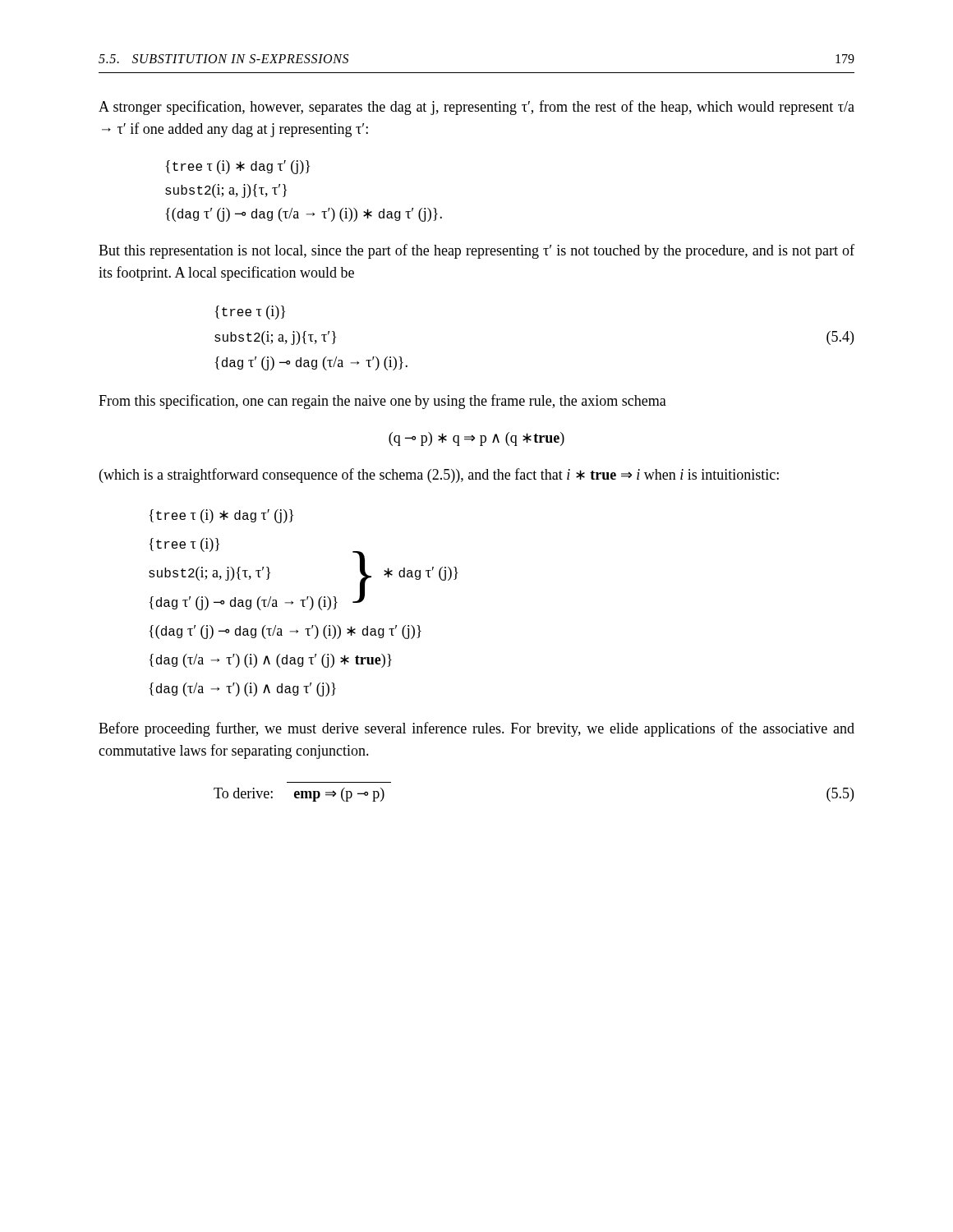Click the passage that begins "(which is a straightforward consequence of the schema"
The image size is (953, 1232).
tap(476, 475)
